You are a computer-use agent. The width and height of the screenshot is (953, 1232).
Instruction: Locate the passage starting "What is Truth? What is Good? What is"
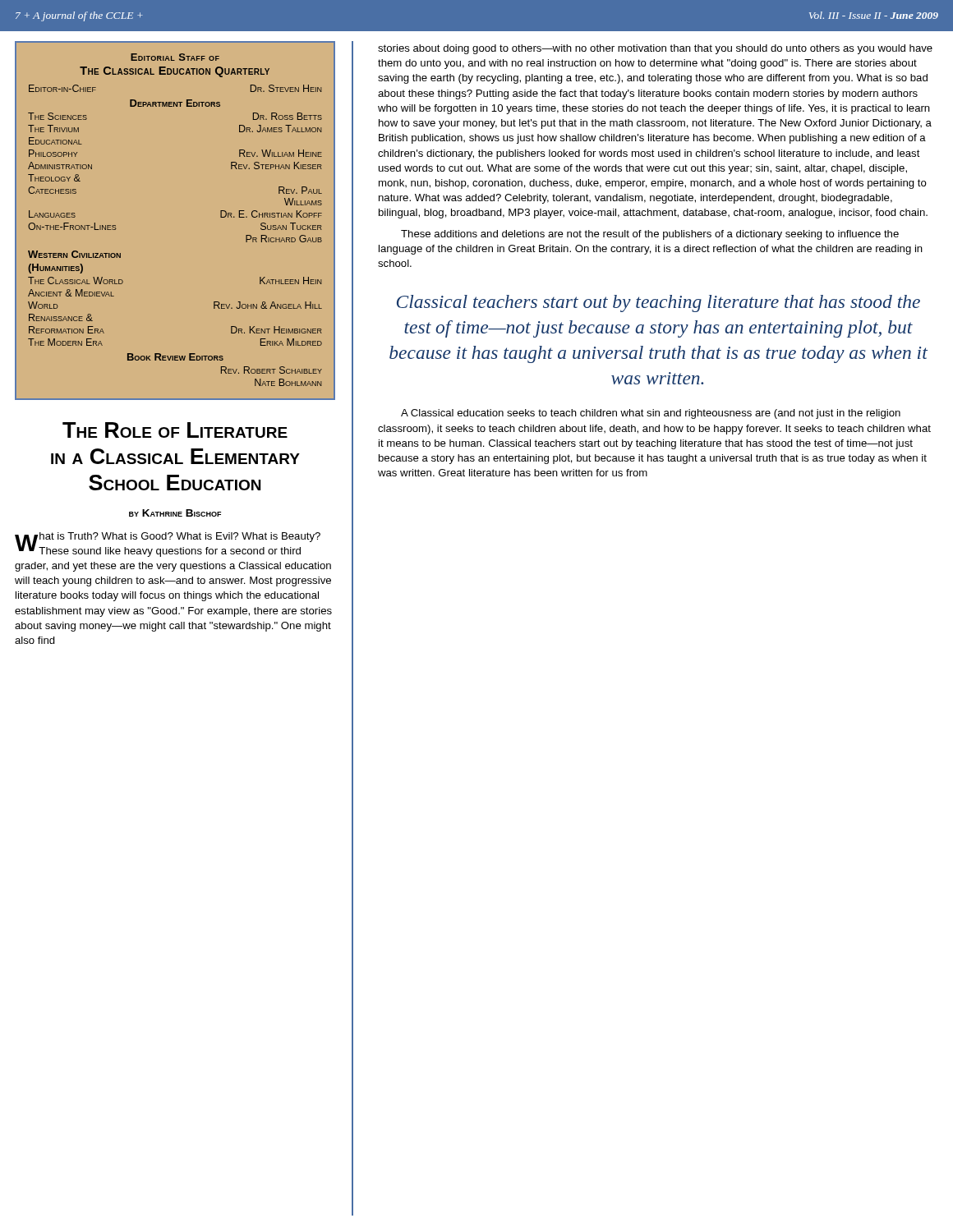pyautogui.click(x=173, y=588)
